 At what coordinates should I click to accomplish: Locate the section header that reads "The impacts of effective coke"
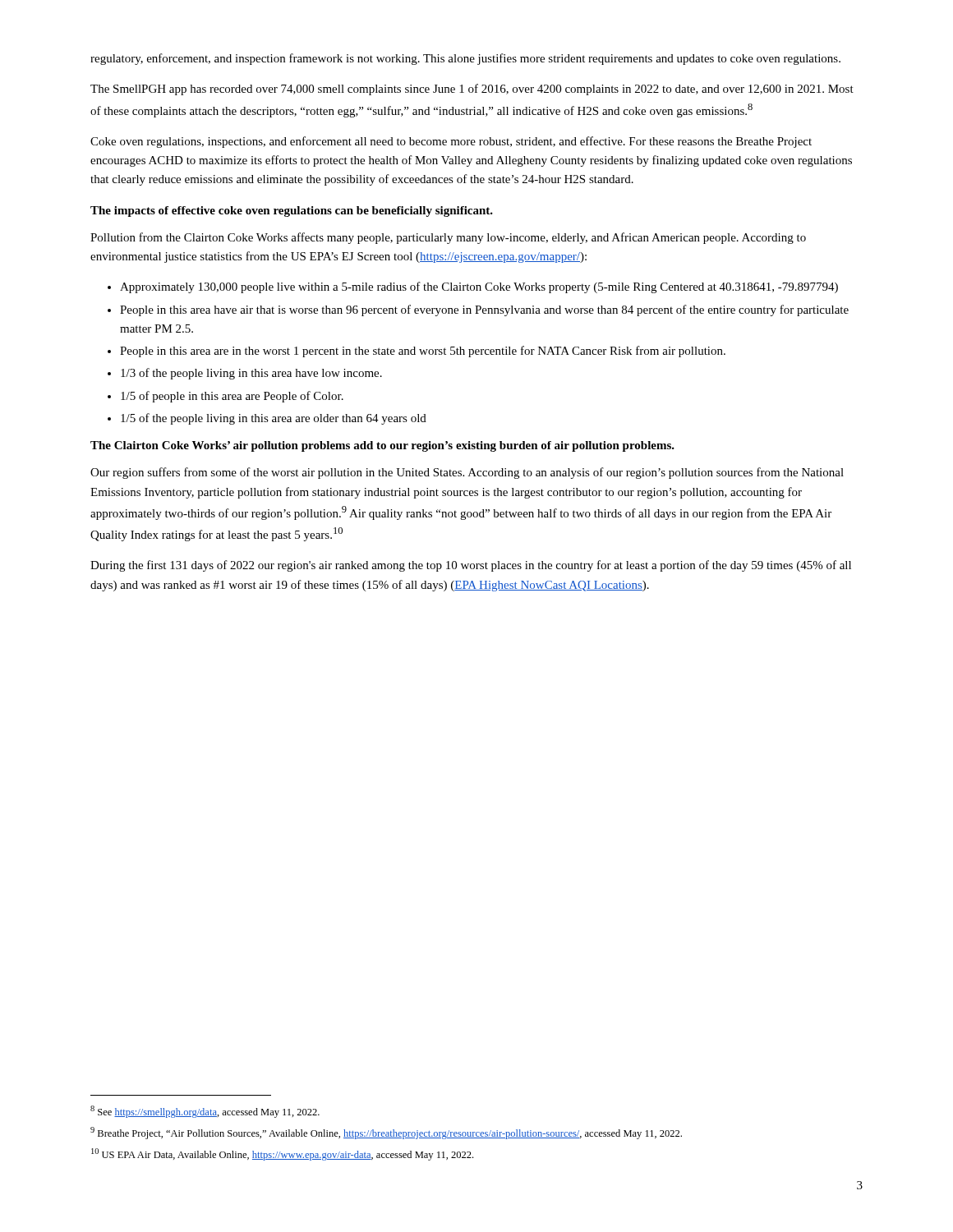click(292, 210)
